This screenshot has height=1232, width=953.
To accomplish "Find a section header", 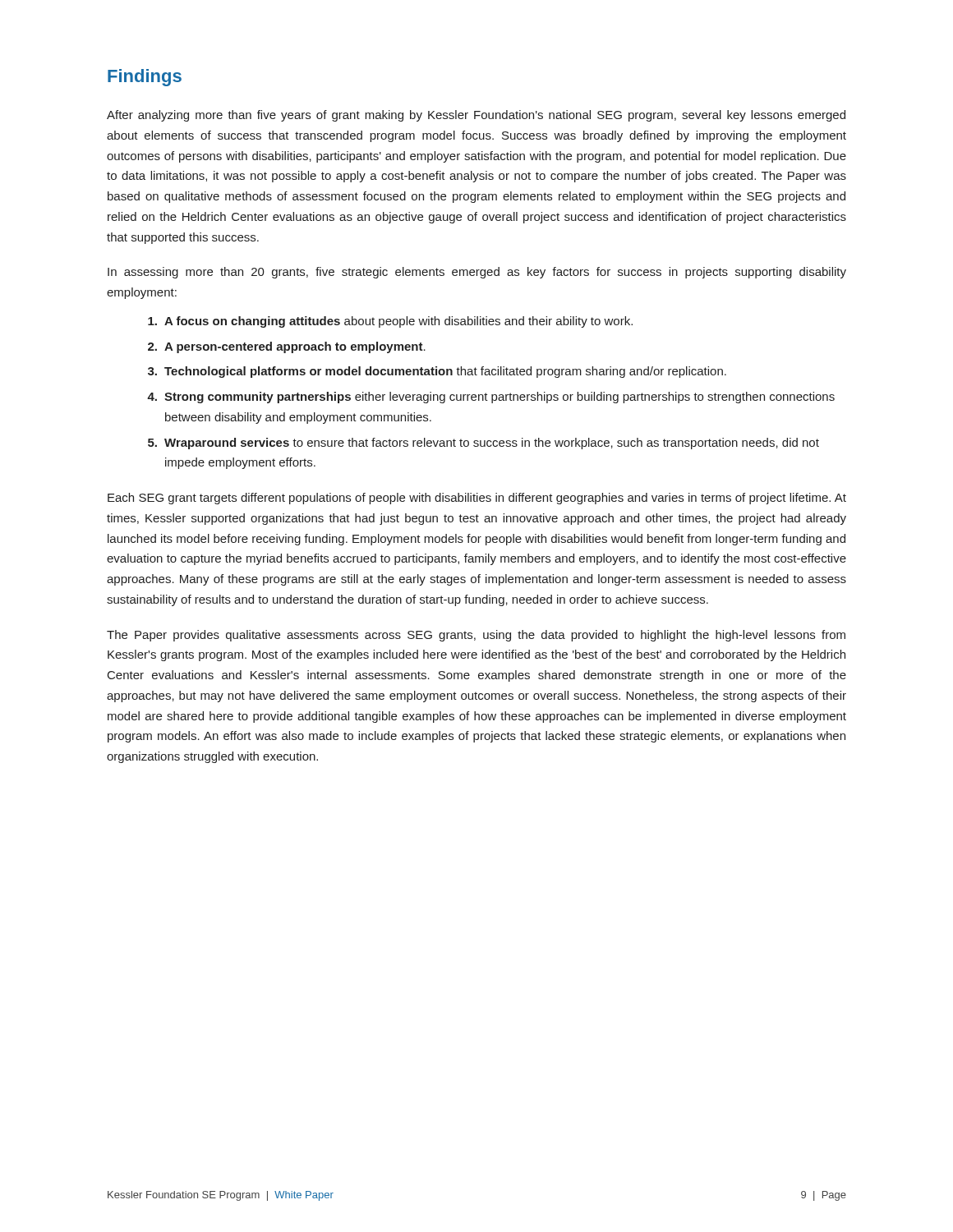I will (x=144, y=76).
